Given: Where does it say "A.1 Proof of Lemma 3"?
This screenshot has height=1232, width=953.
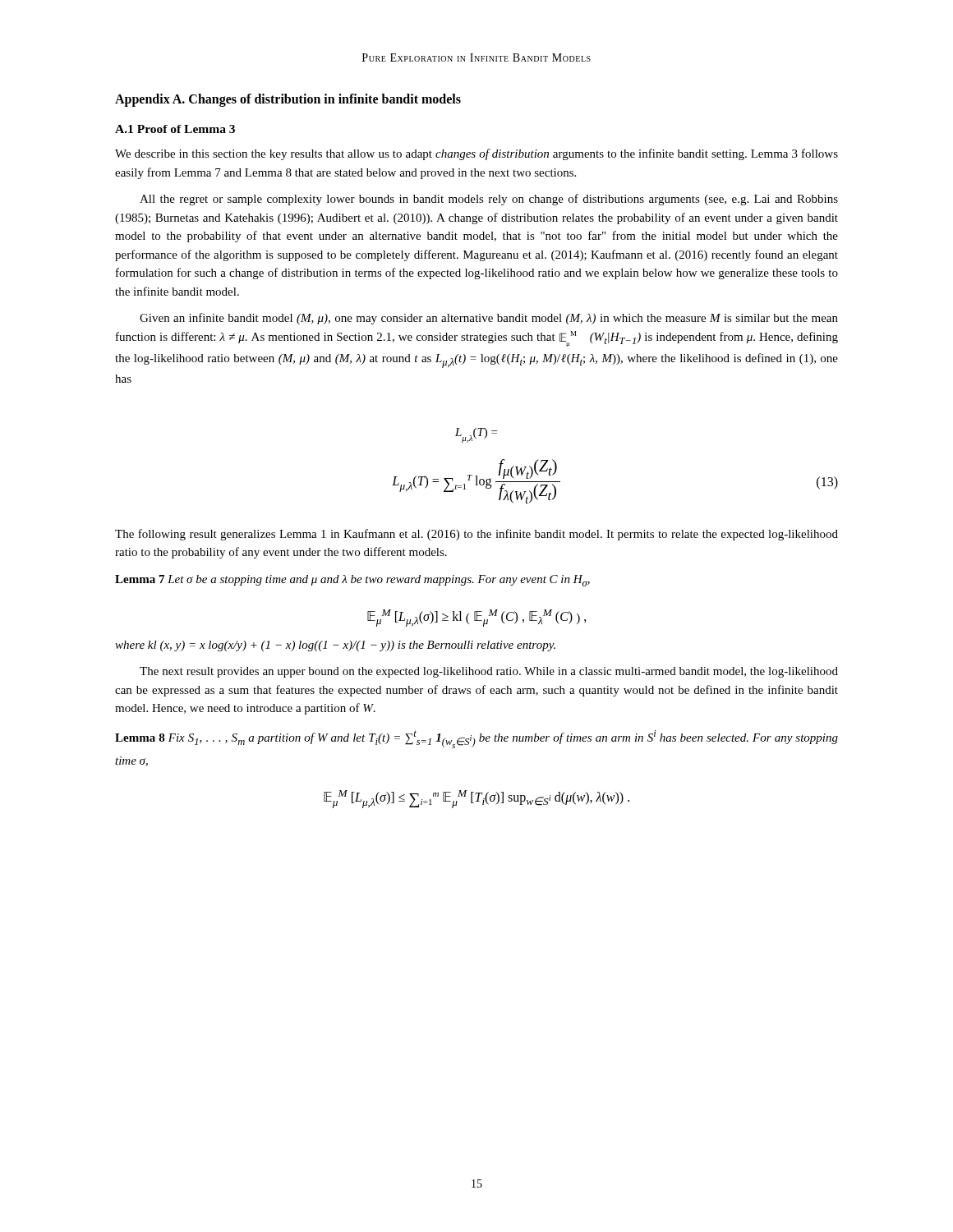Looking at the screenshot, I should click(175, 129).
